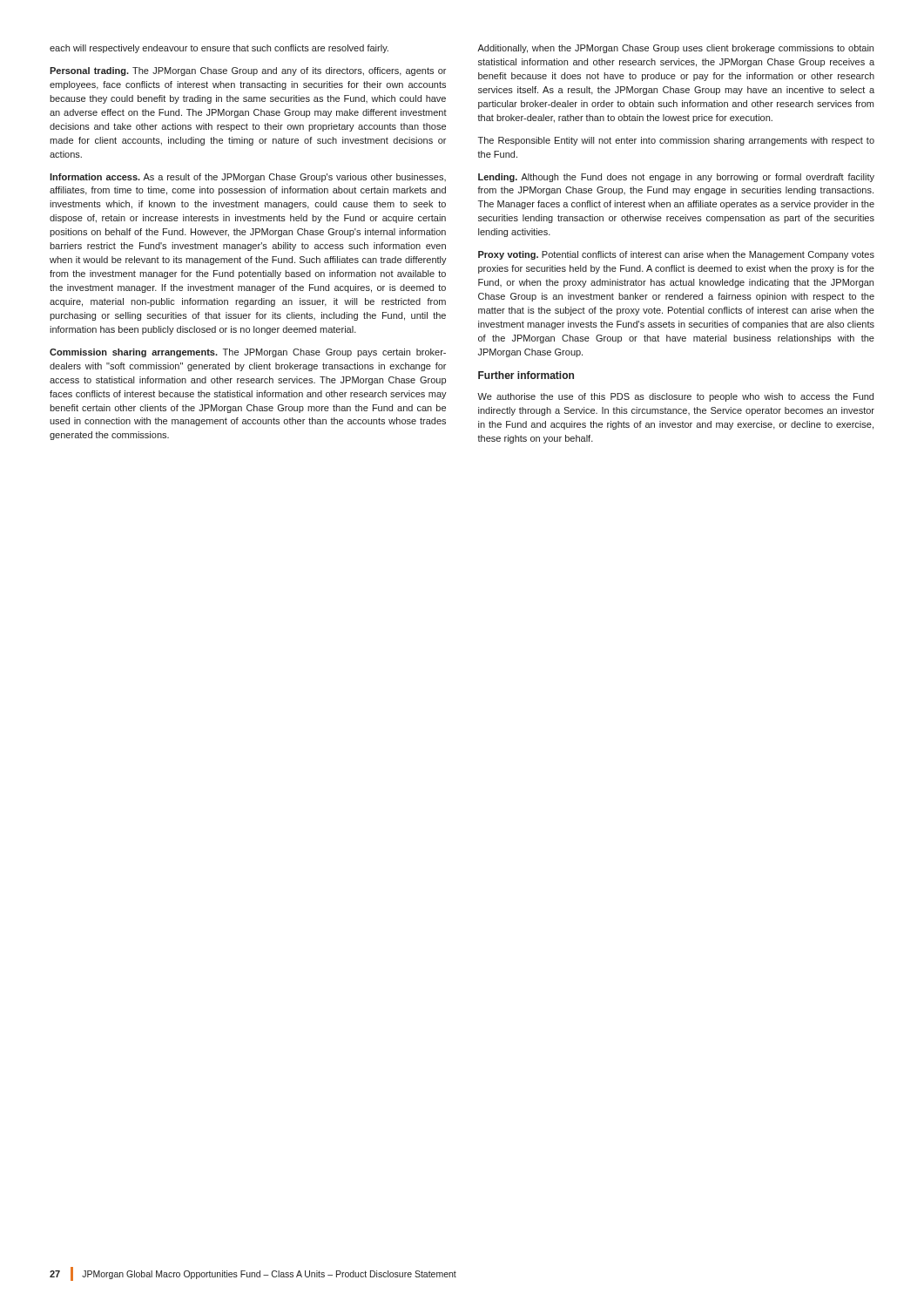Image resolution: width=924 pixels, height=1307 pixels.
Task: Locate the text block that says "The Responsible Entity will"
Action: click(x=676, y=148)
